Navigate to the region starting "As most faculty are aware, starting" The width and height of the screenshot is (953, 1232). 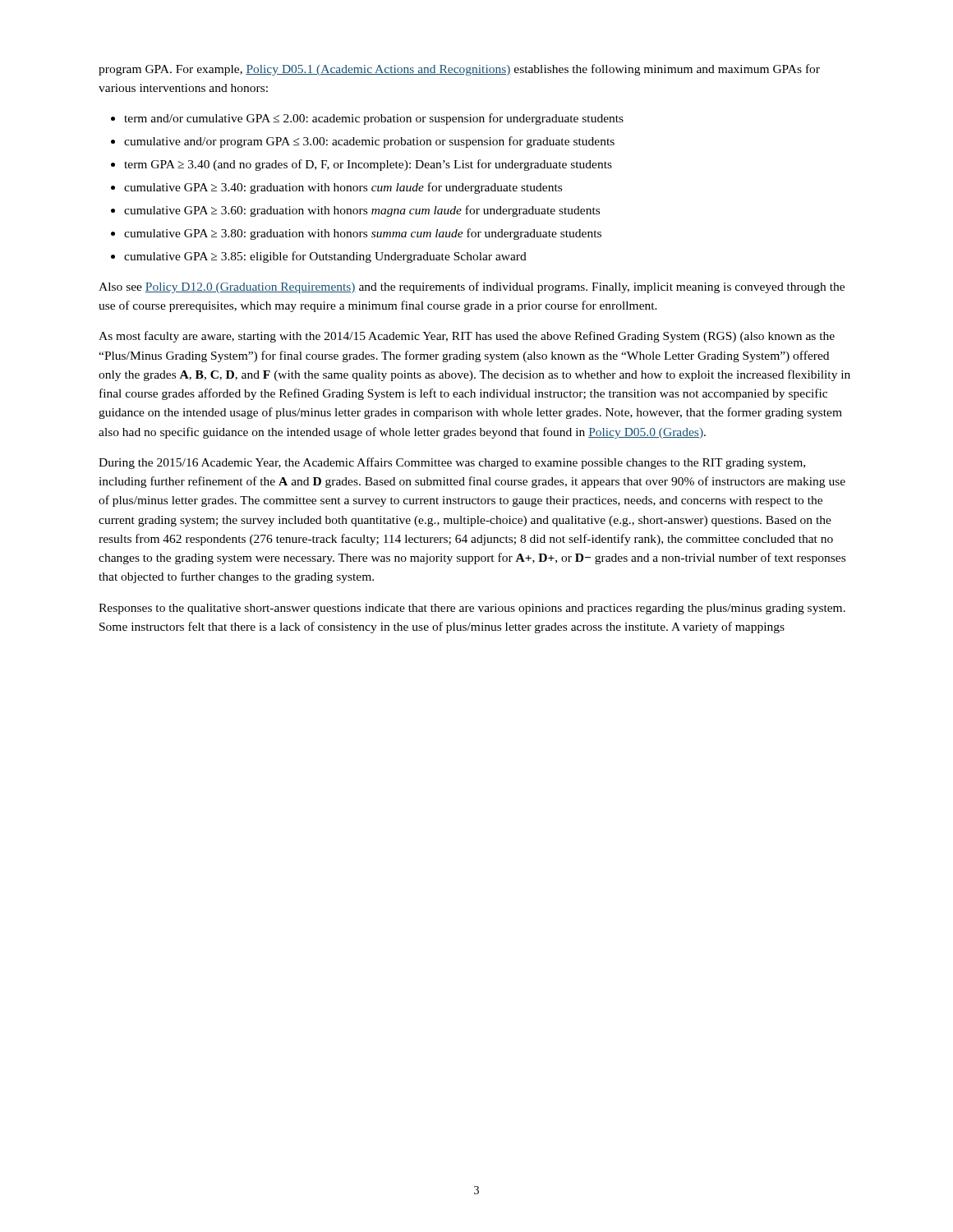pyautogui.click(x=475, y=384)
